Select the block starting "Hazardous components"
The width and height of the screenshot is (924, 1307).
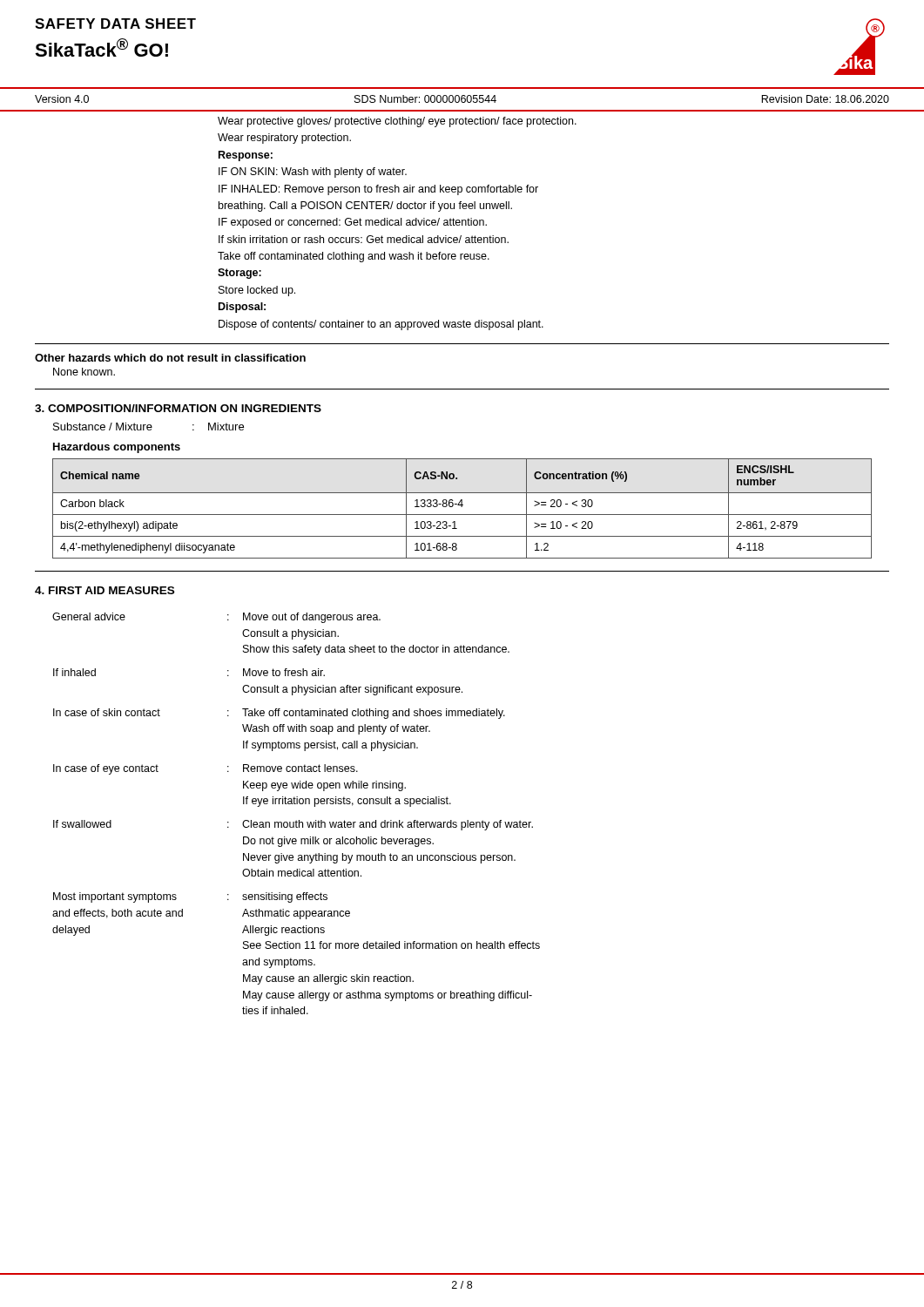116,446
